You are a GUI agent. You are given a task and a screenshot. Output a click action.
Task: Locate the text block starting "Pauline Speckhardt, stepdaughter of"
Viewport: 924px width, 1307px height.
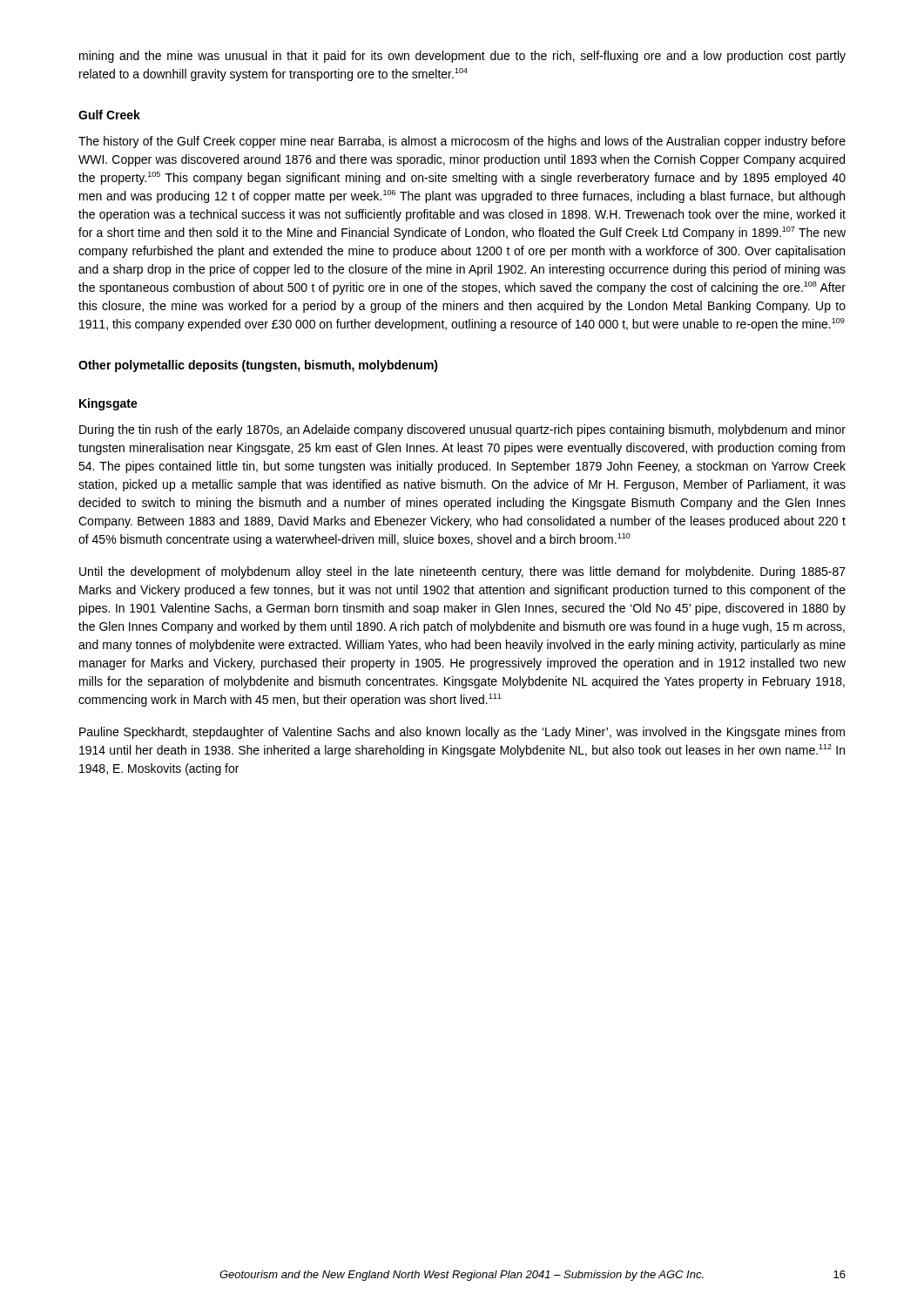pyautogui.click(x=462, y=750)
